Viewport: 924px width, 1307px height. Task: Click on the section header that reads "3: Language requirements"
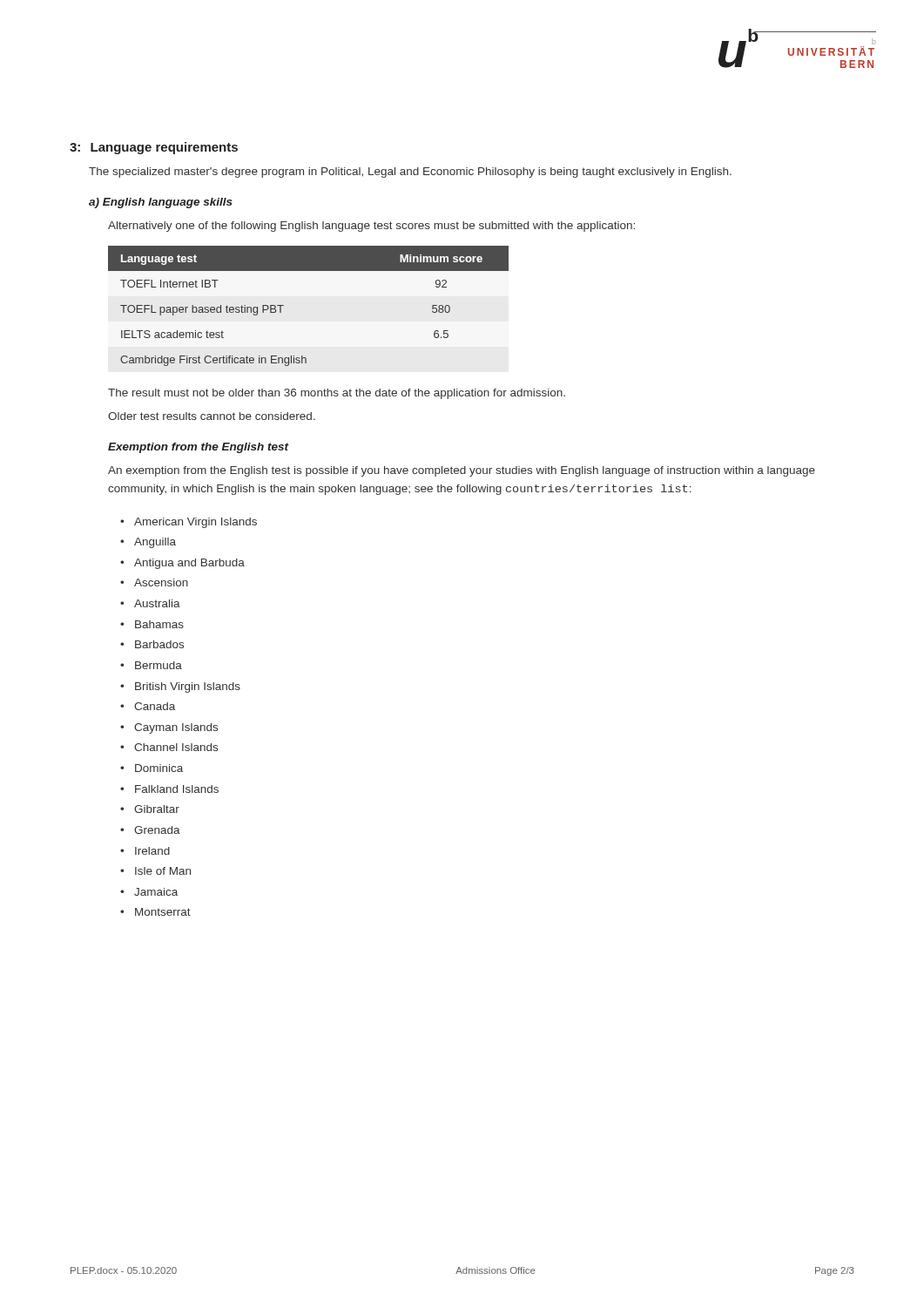click(x=154, y=147)
